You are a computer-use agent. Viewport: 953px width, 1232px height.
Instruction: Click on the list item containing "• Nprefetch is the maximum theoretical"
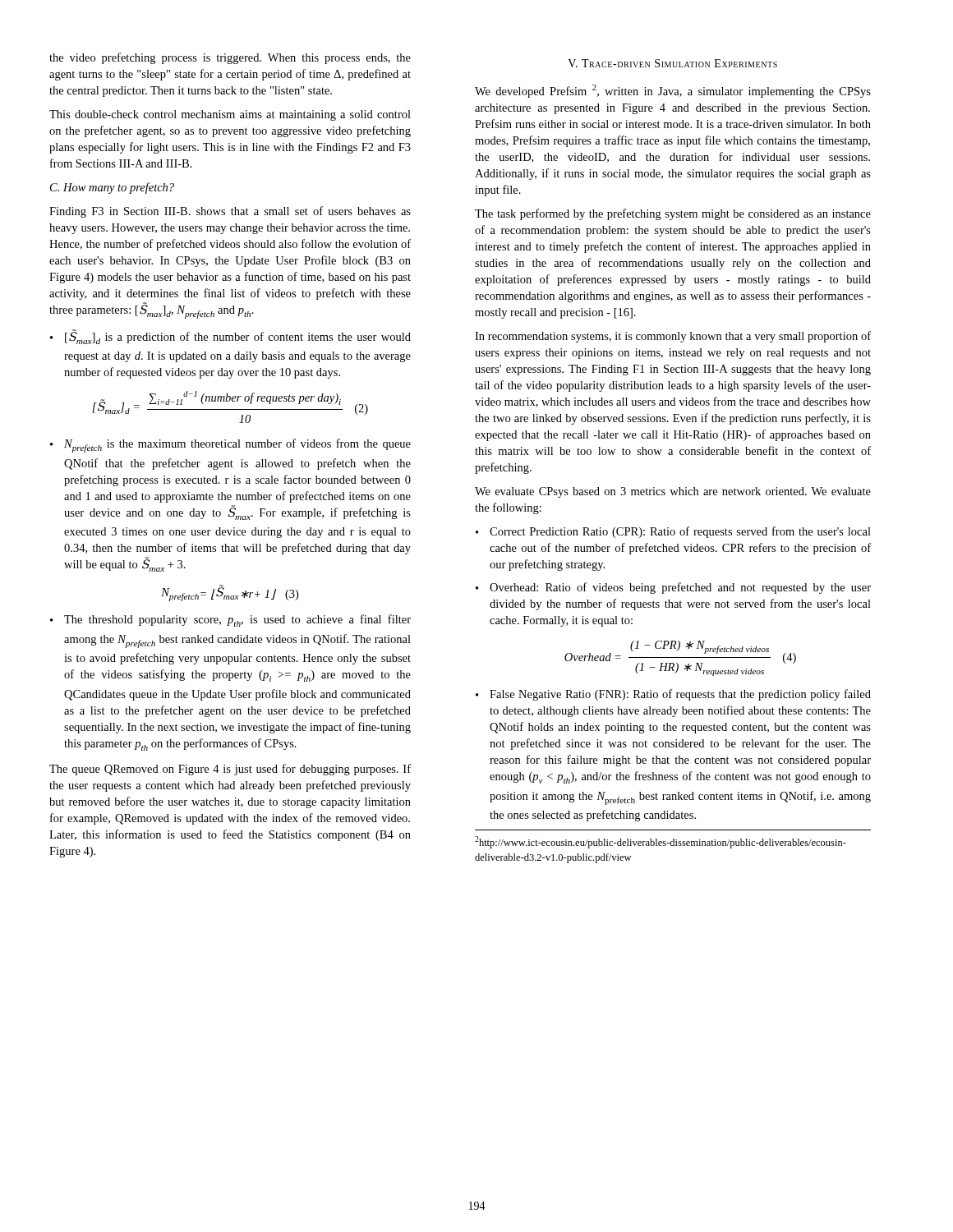(230, 506)
